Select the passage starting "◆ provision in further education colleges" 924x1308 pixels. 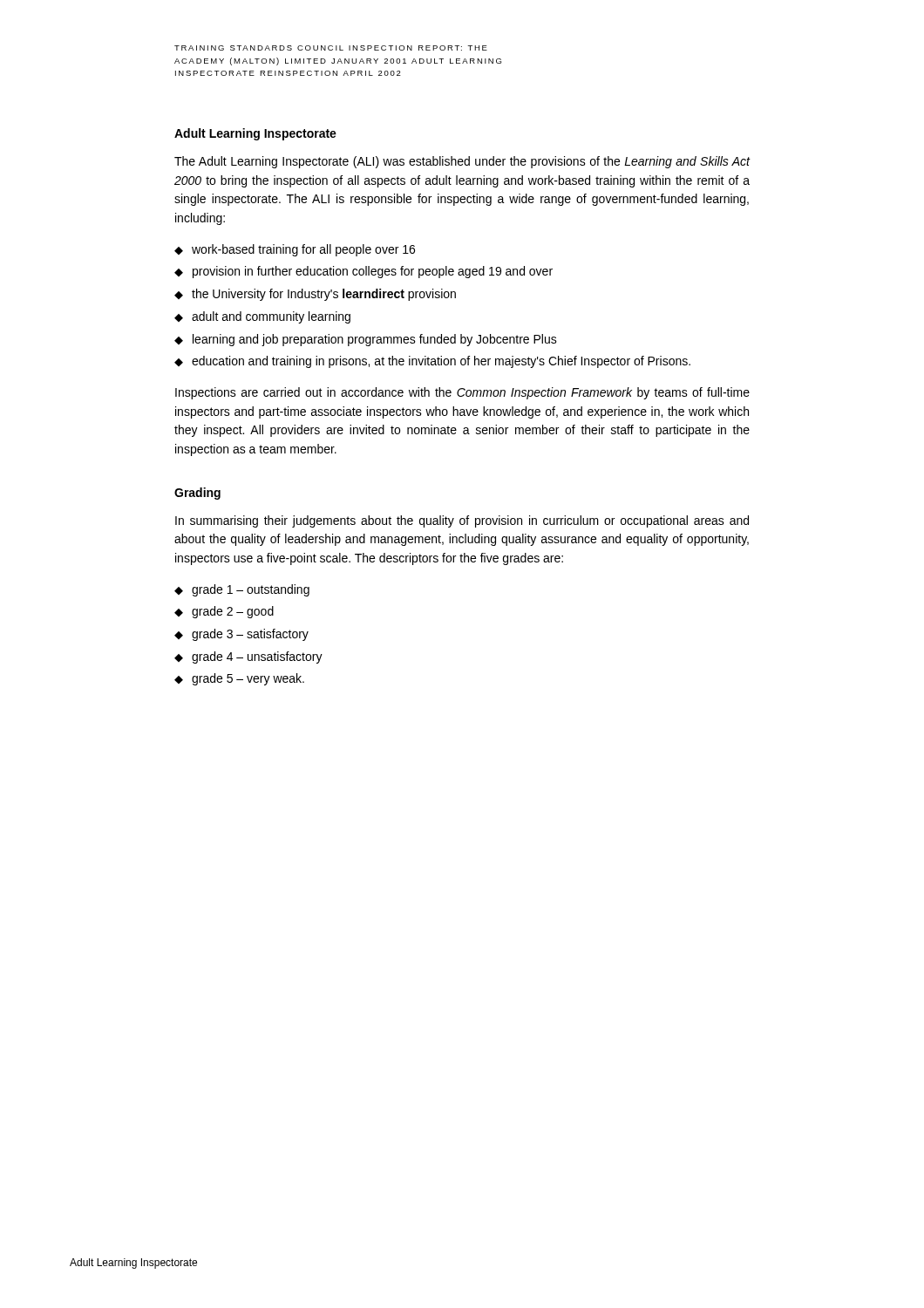(x=462, y=272)
